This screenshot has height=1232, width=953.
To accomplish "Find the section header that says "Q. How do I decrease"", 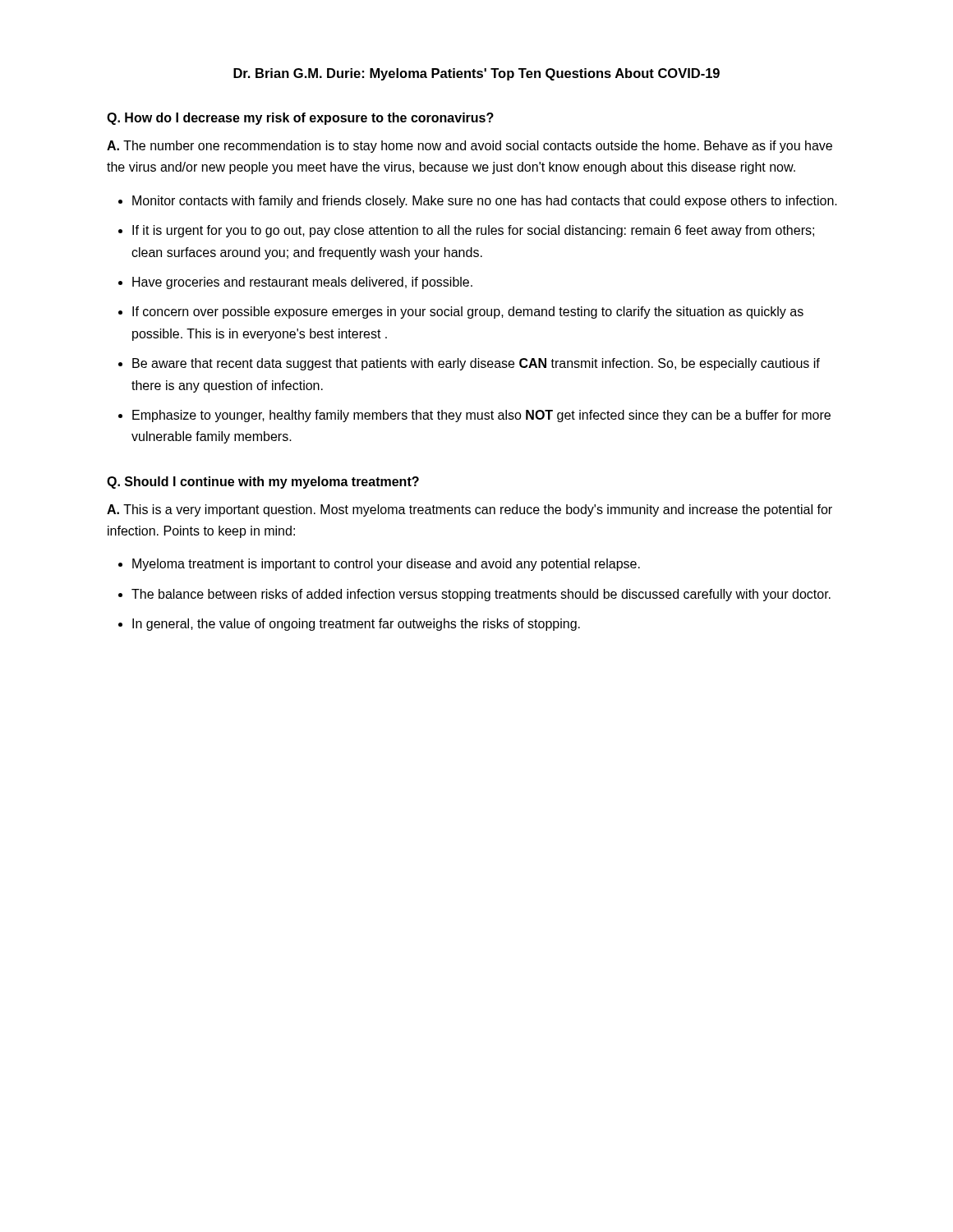I will 300,118.
